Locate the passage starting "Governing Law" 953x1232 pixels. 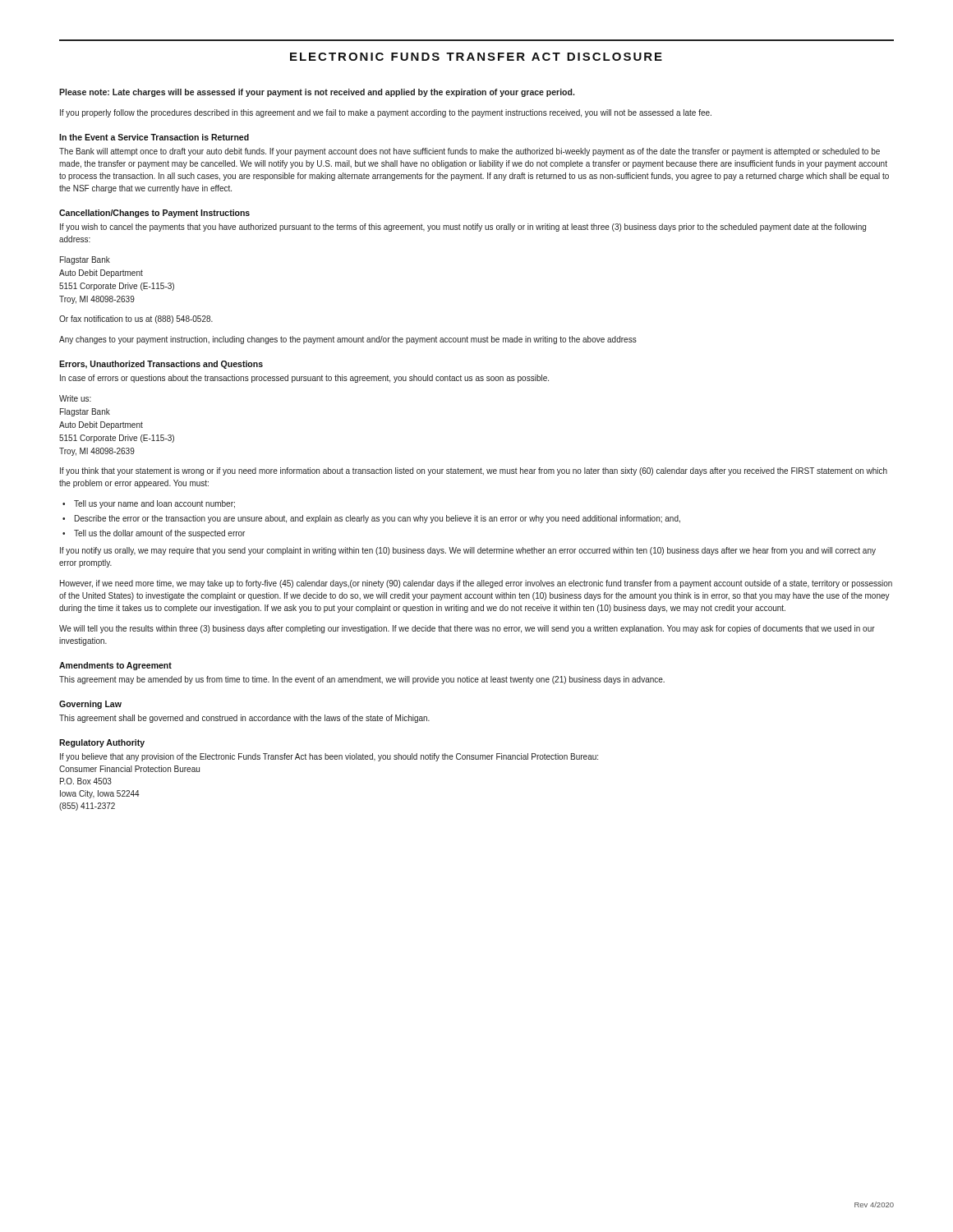coord(90,704)
